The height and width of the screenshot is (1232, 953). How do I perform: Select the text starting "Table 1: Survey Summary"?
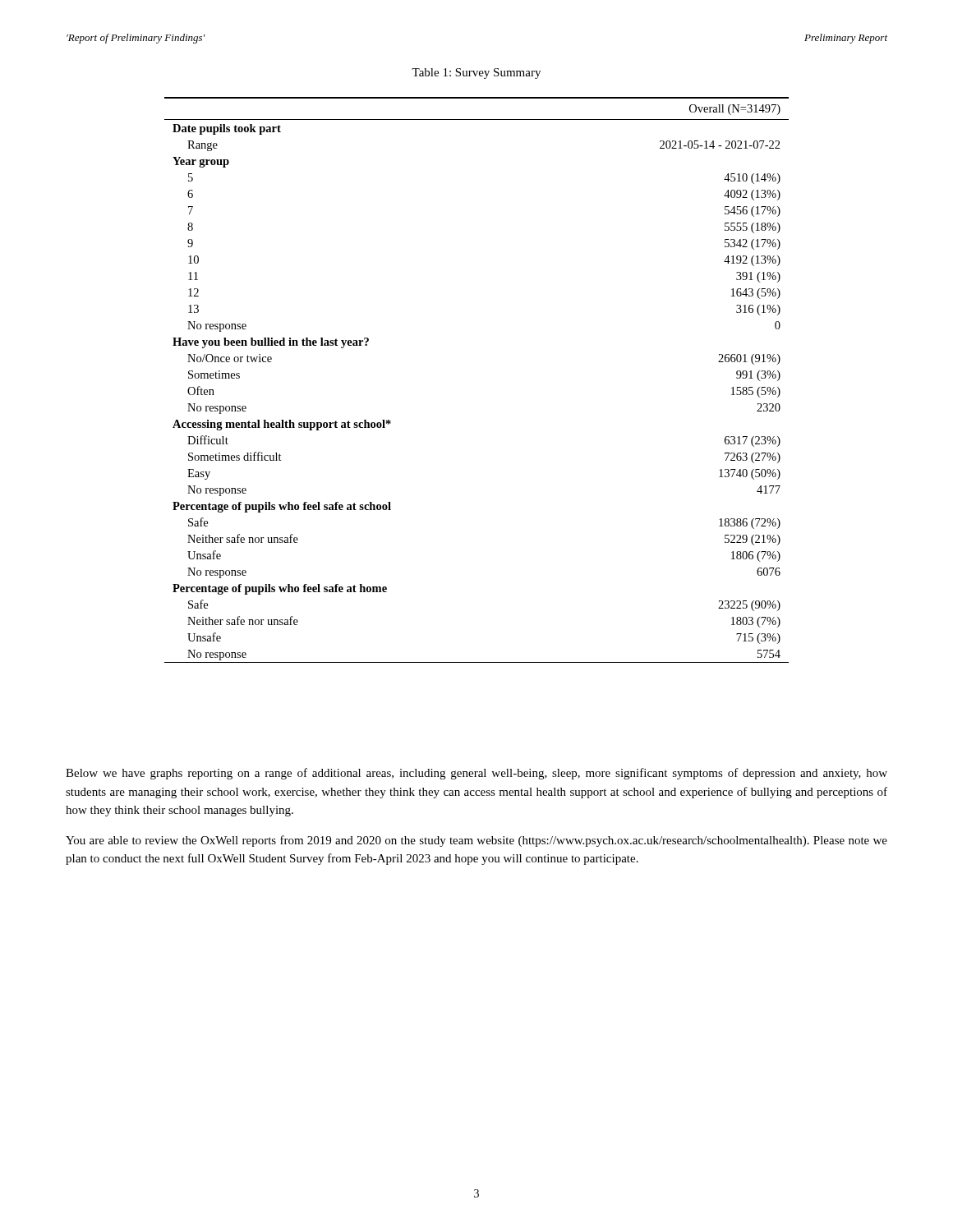(476, 72)
